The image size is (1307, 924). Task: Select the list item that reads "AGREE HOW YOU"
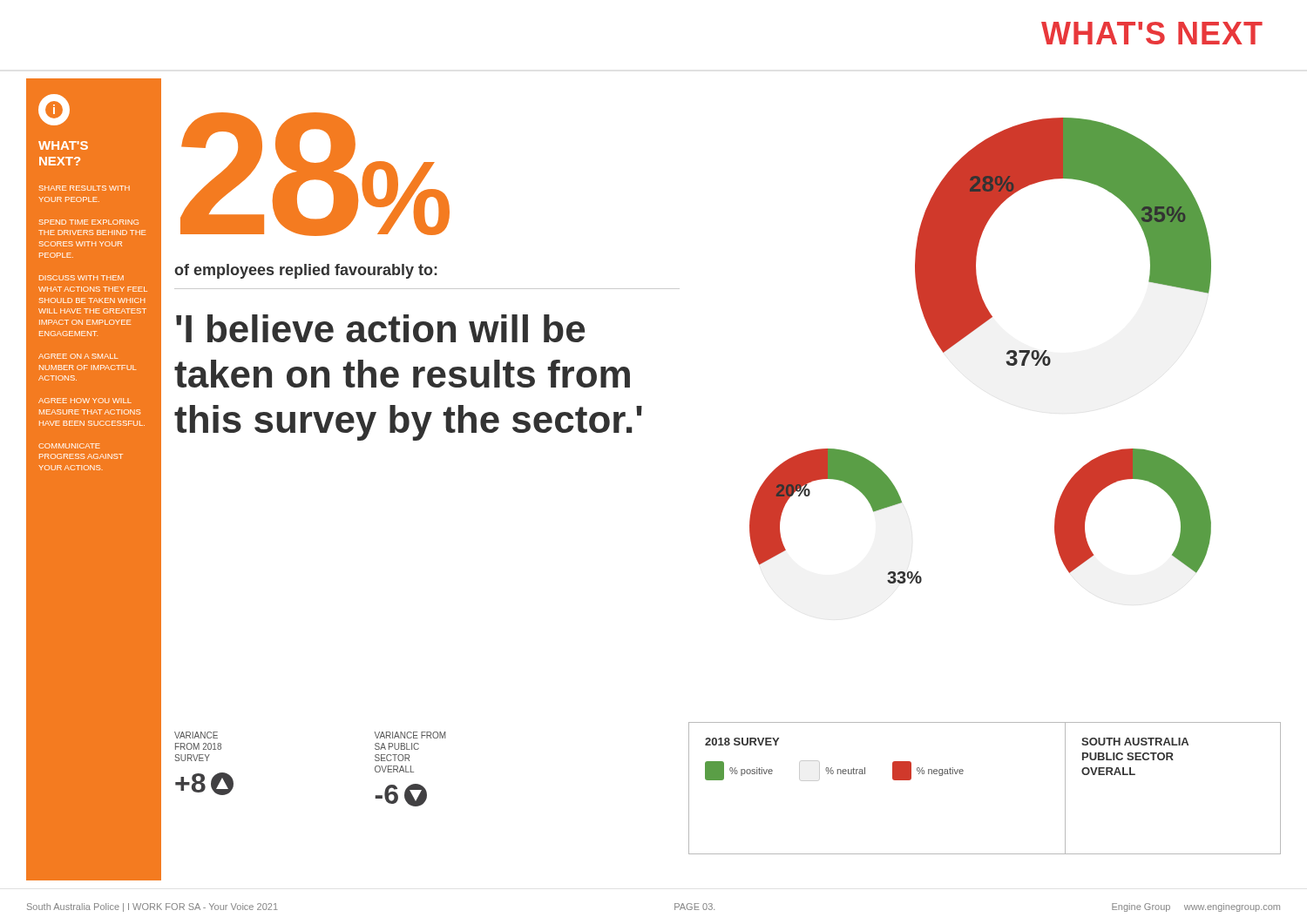tap(92, 412)
